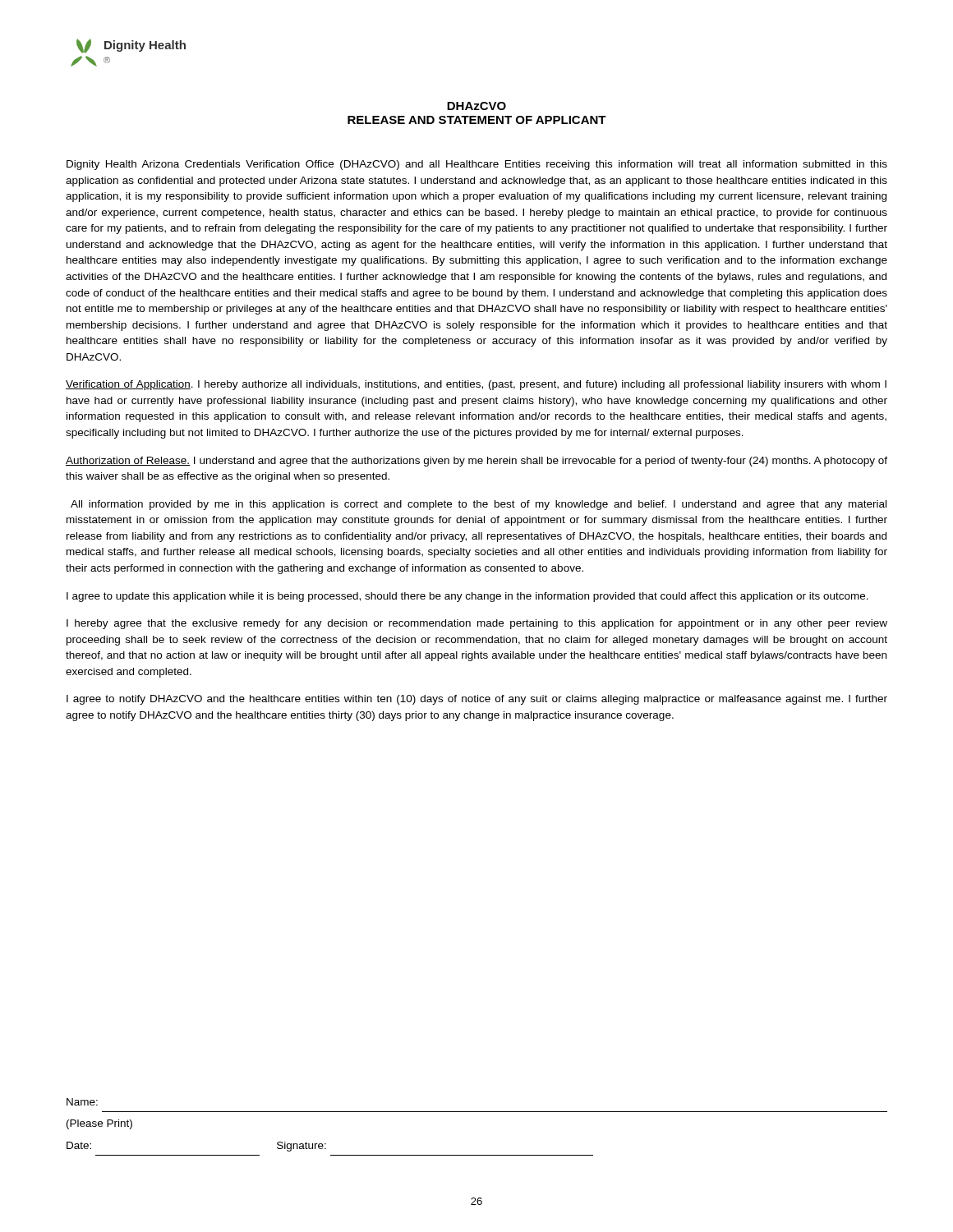
Task: Select the passage starting "Verification of Application. I hereby authorize all individuals,"
Action: pyautogui.click(x=476, y=408)
